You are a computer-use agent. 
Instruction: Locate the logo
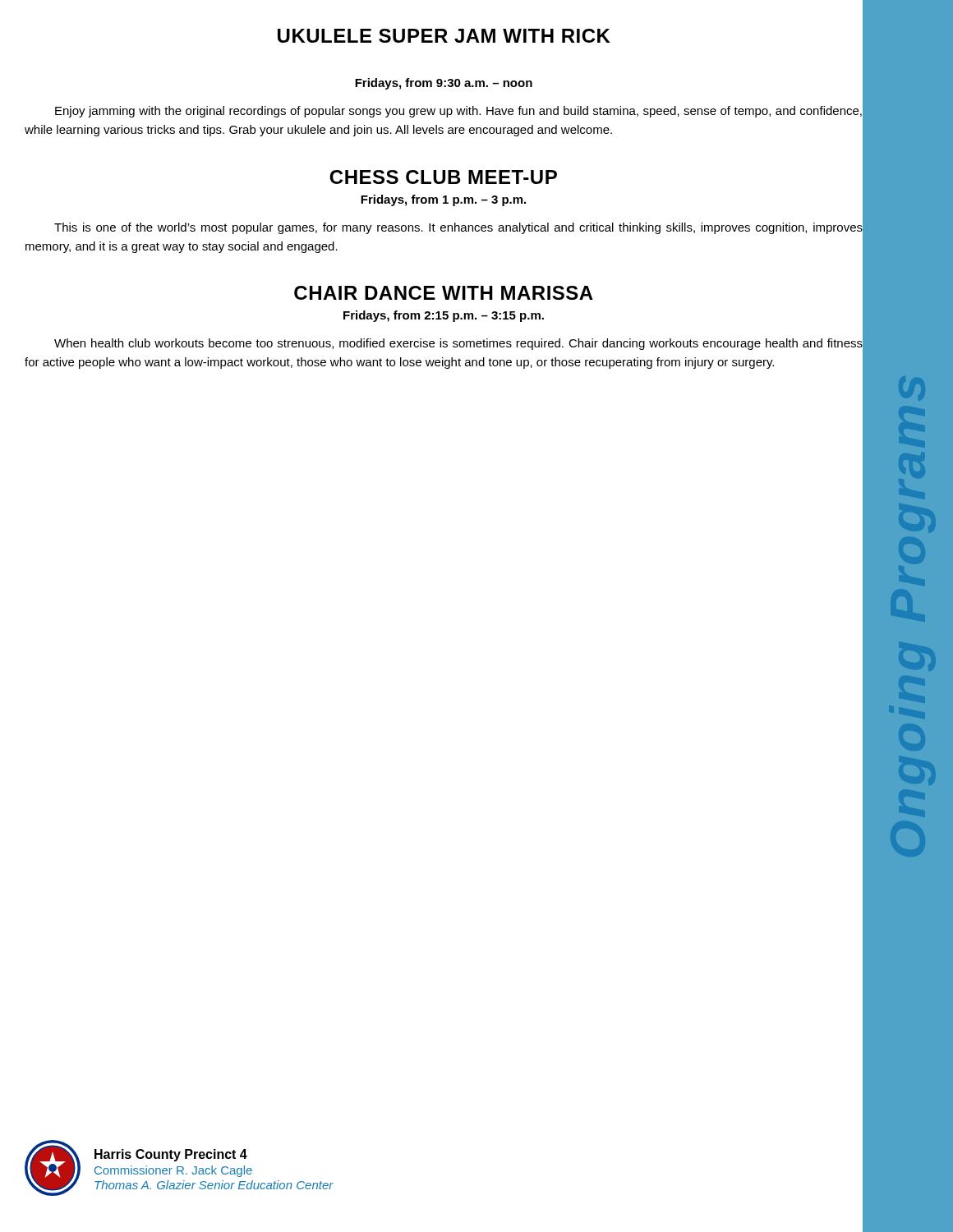coord(53,1170)
